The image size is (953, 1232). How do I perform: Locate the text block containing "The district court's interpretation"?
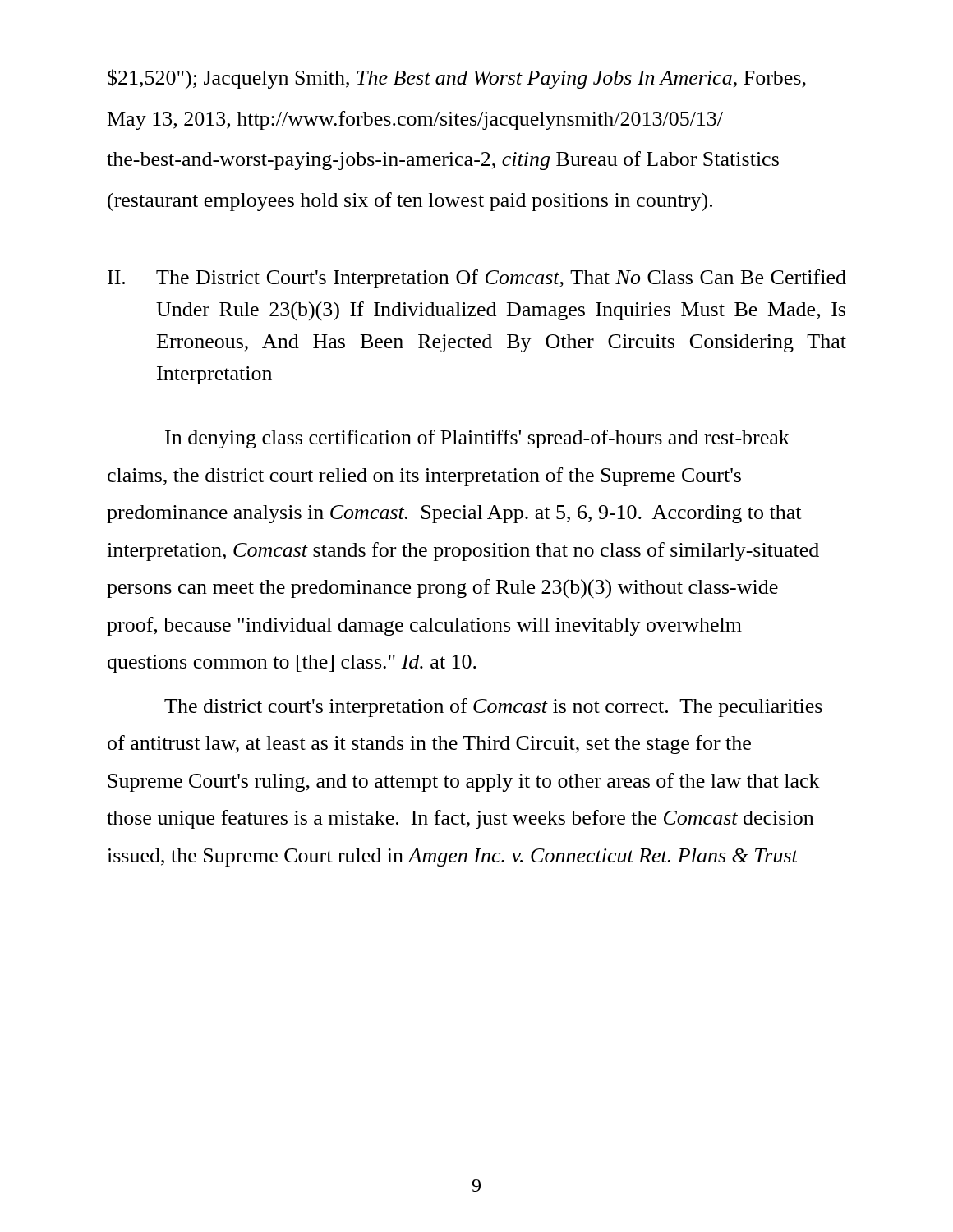click(476, 780)
